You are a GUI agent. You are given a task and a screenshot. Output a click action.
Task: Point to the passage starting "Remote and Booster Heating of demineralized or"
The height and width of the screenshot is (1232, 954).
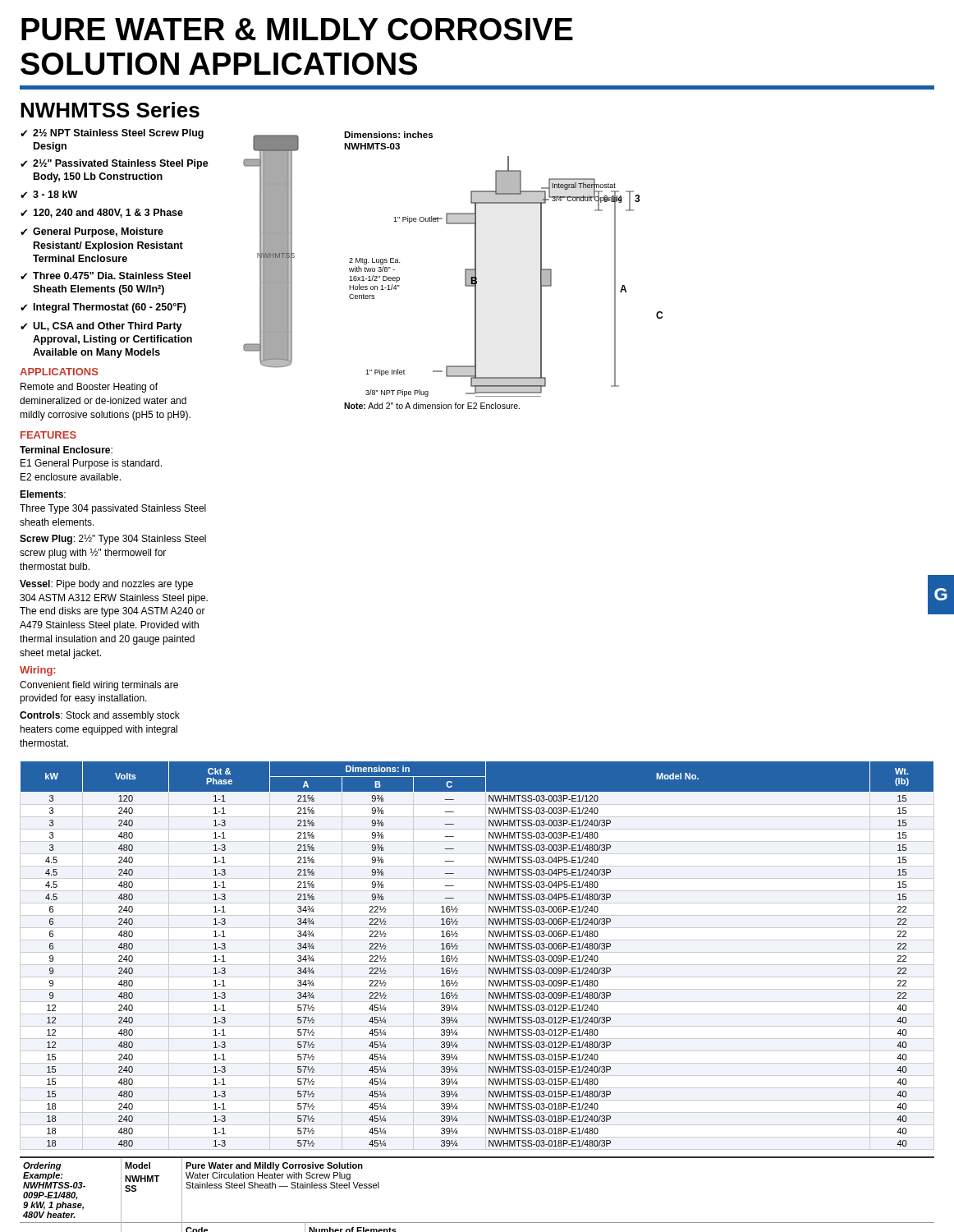point(105,401)
